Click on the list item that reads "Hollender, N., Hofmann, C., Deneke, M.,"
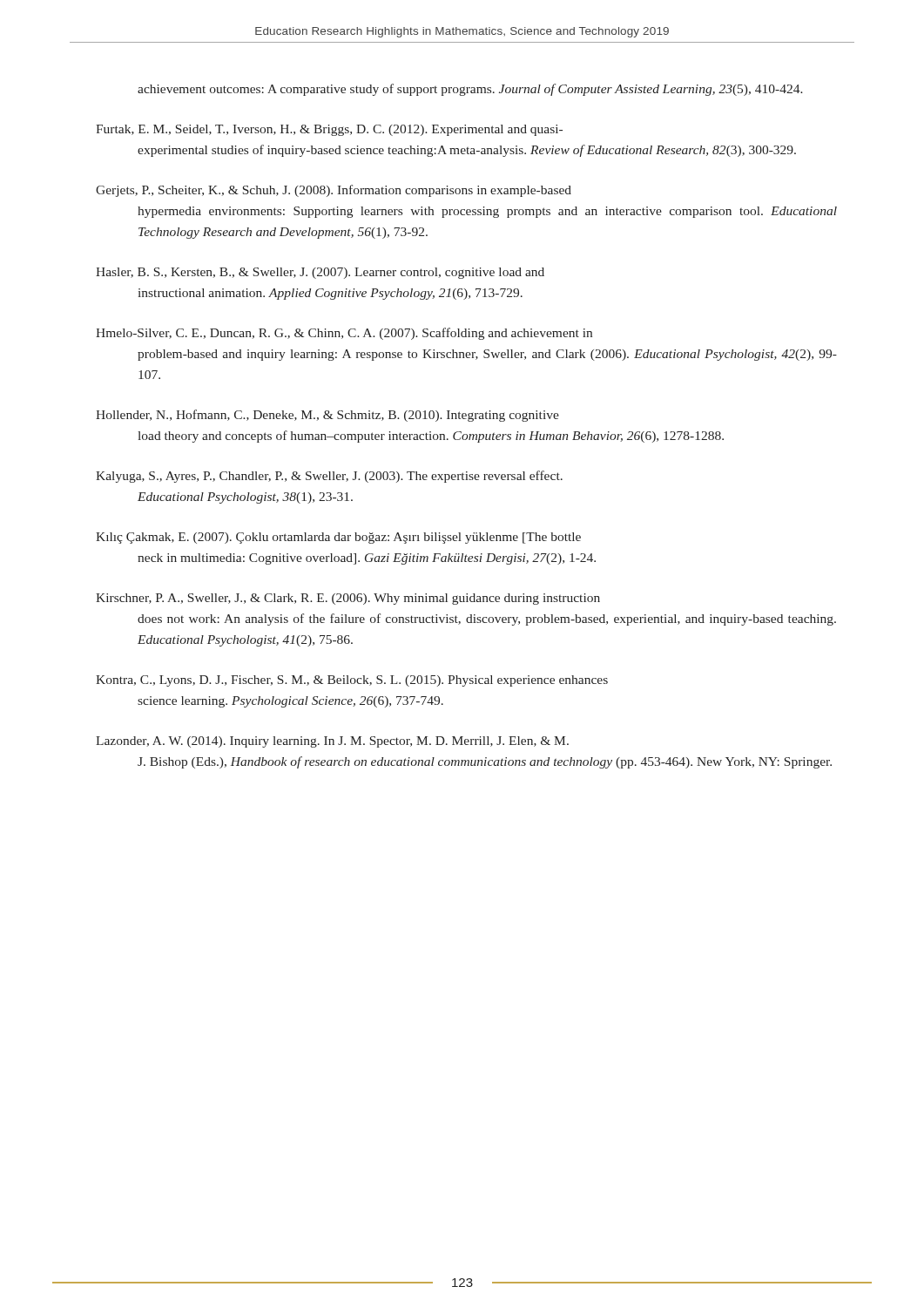 pos(466,427)
